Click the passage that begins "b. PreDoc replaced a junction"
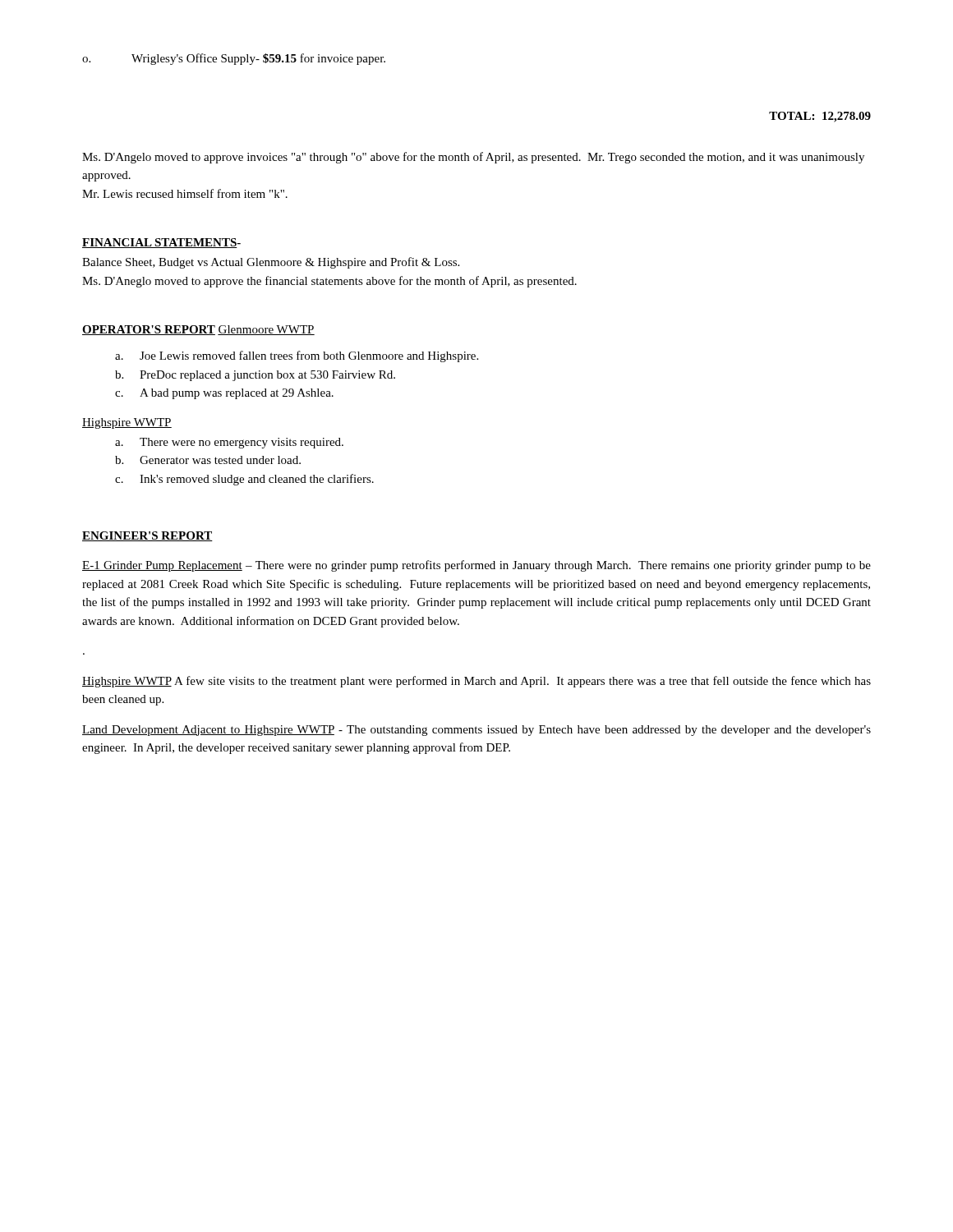953x1232 pixels. click(x=255, y=374)
